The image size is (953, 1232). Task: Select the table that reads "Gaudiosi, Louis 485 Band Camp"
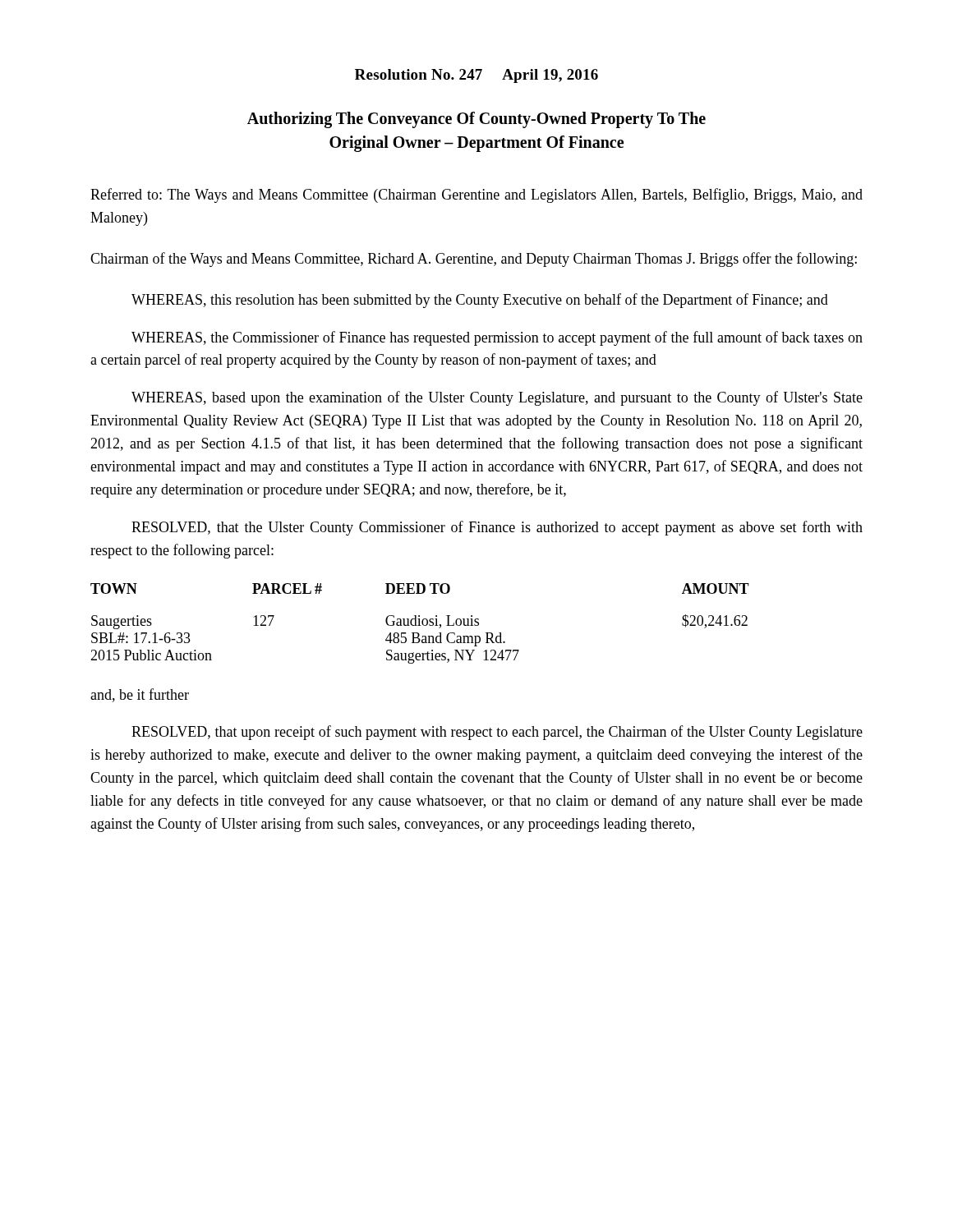coord(476,621)
